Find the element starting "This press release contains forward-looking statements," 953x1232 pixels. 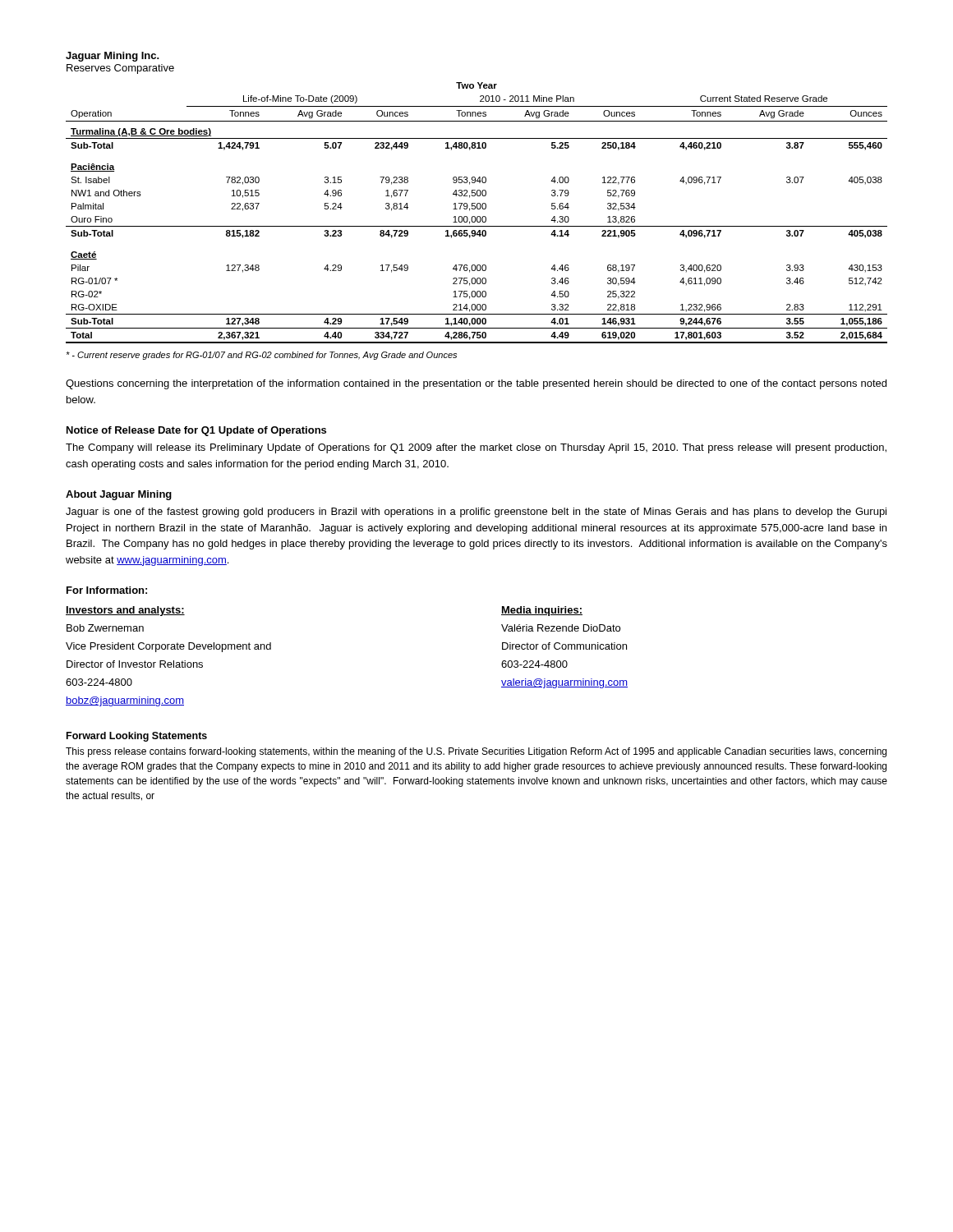pos(476,773)
